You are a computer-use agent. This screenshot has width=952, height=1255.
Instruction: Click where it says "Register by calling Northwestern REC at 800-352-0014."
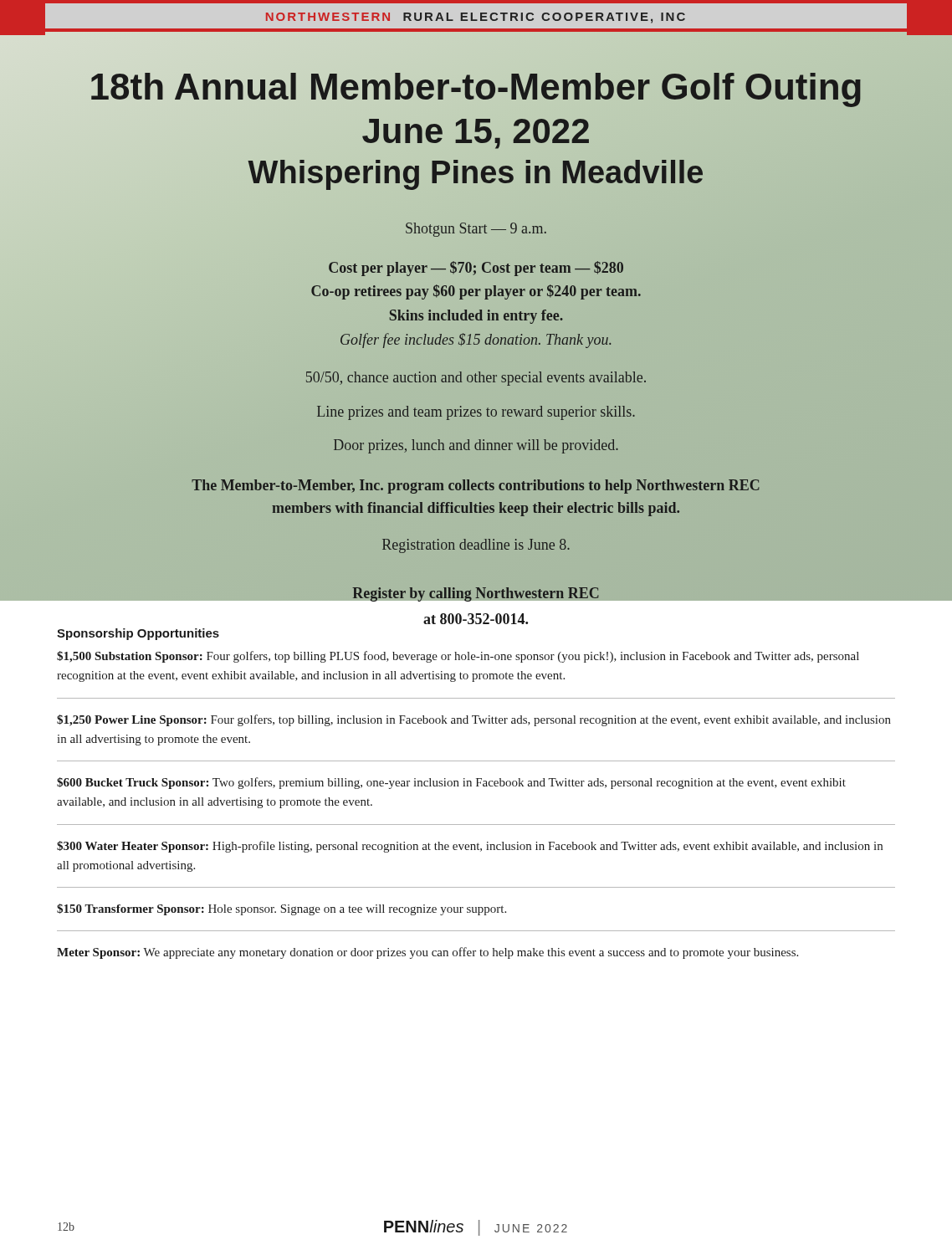coord(476,606)
